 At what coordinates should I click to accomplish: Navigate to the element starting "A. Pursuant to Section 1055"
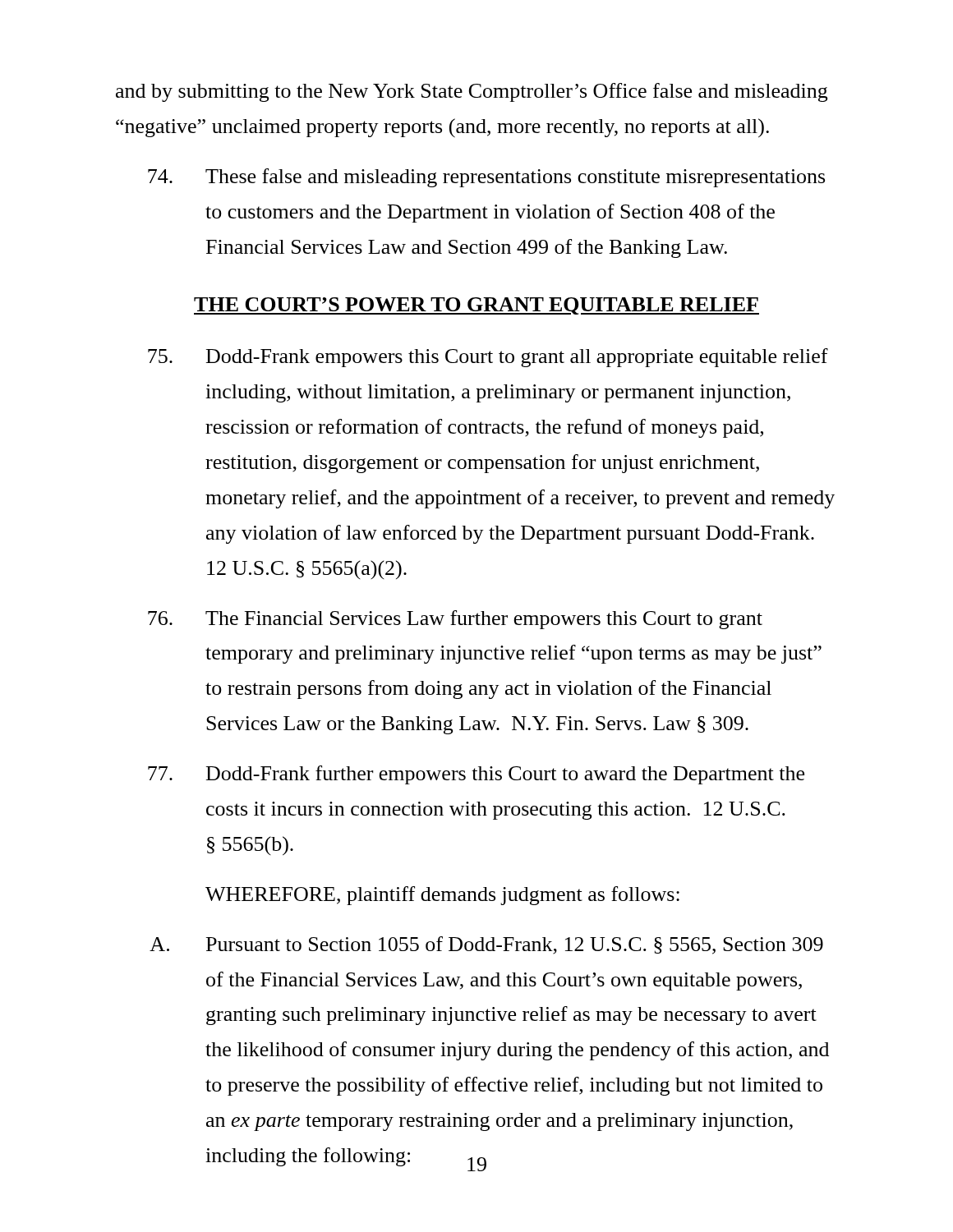[476, 1050]
